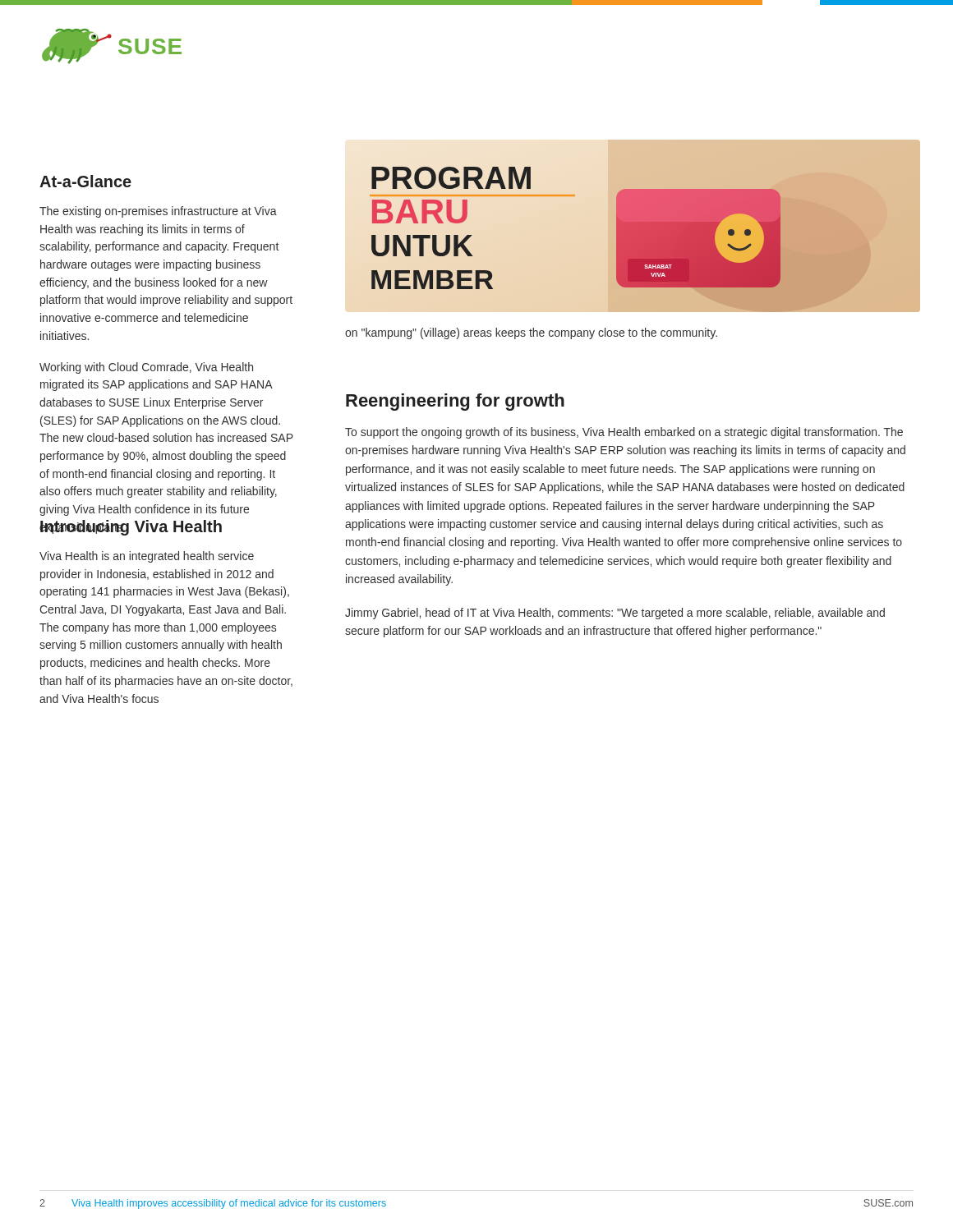Click on the section header that says "Introducing Viva Health"
This screenshot has width=953, height=1232.
coord(131,526)
